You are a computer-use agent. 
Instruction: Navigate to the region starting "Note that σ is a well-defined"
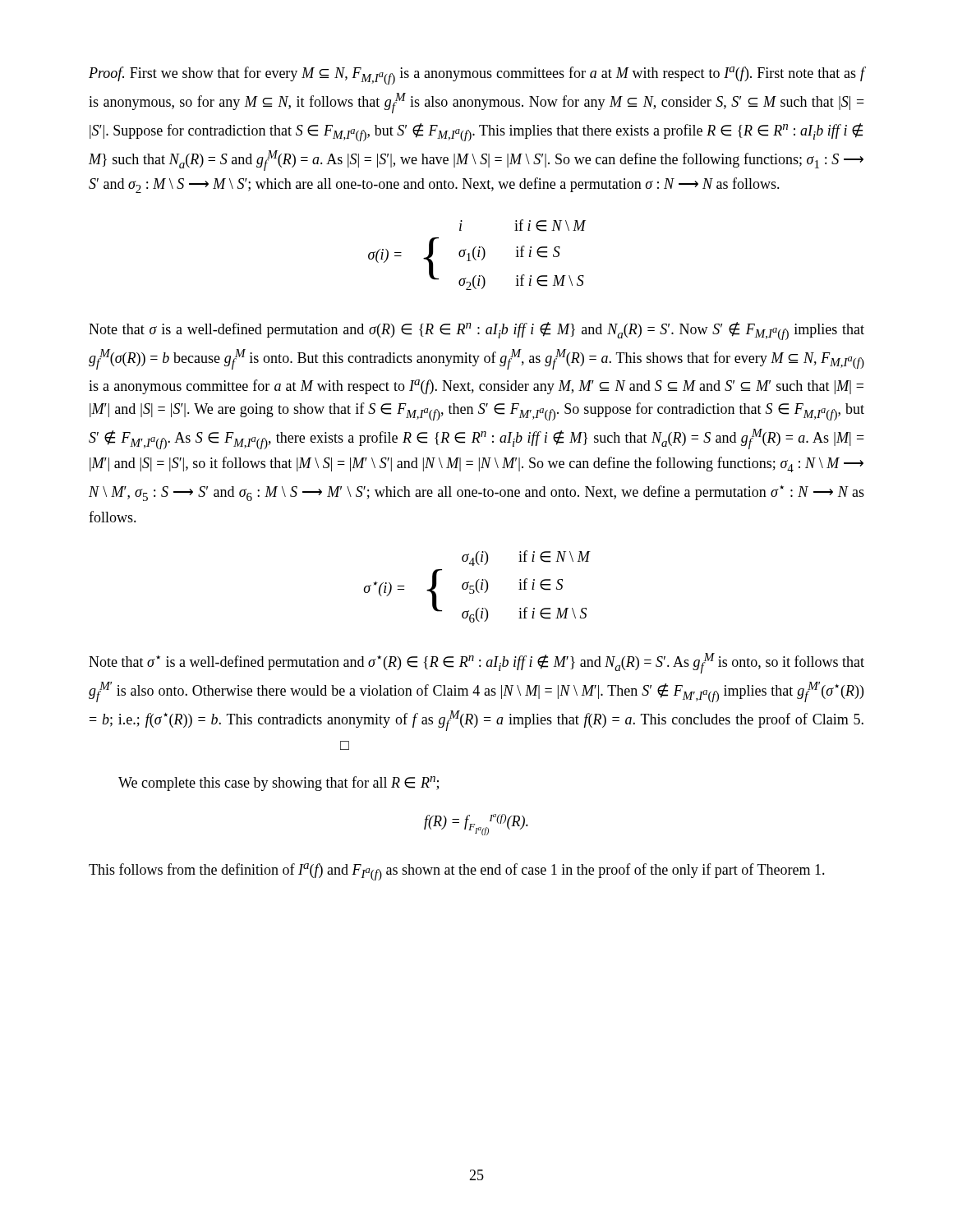click(476, 422)
